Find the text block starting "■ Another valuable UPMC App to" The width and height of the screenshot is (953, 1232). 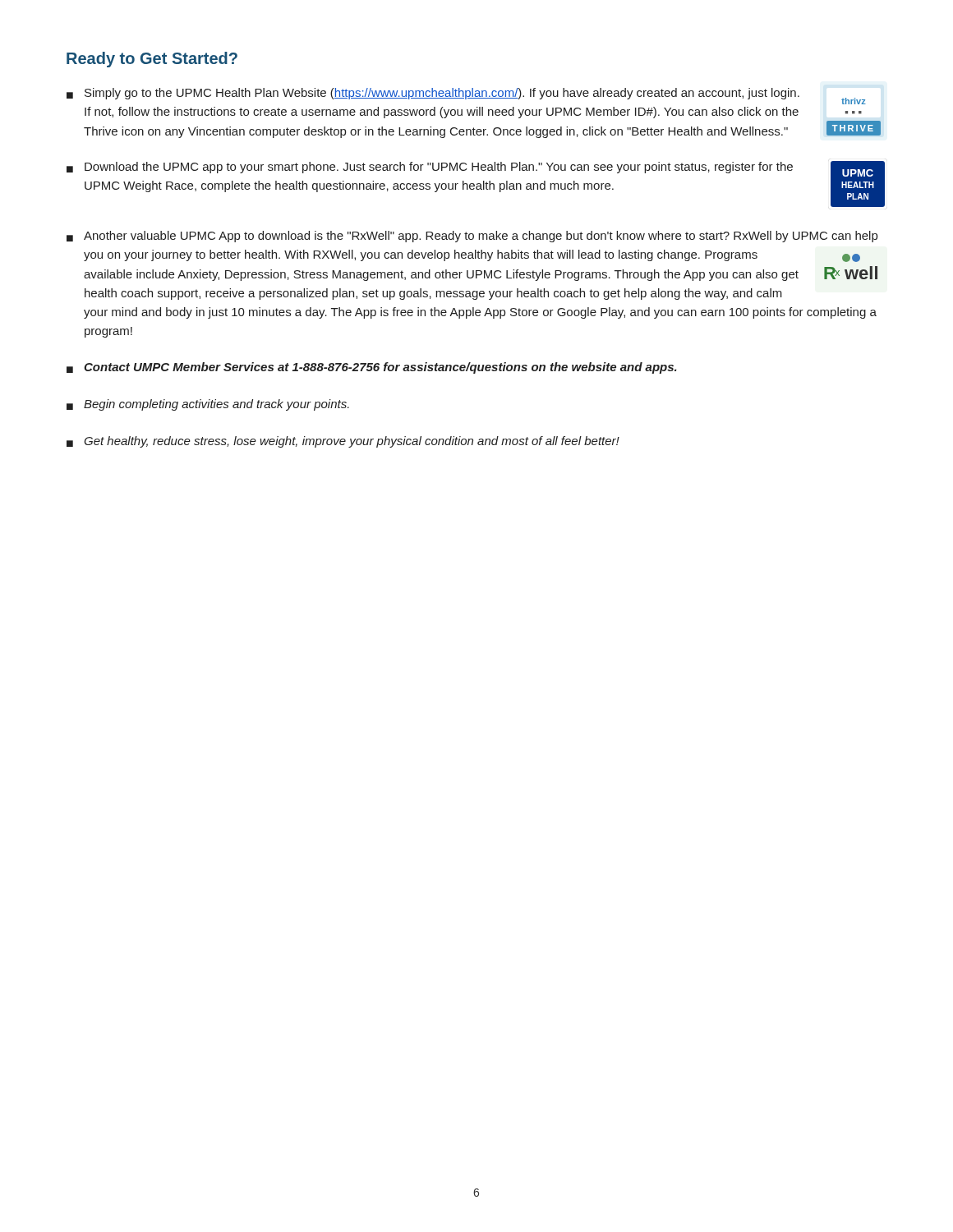coord(476,283)
